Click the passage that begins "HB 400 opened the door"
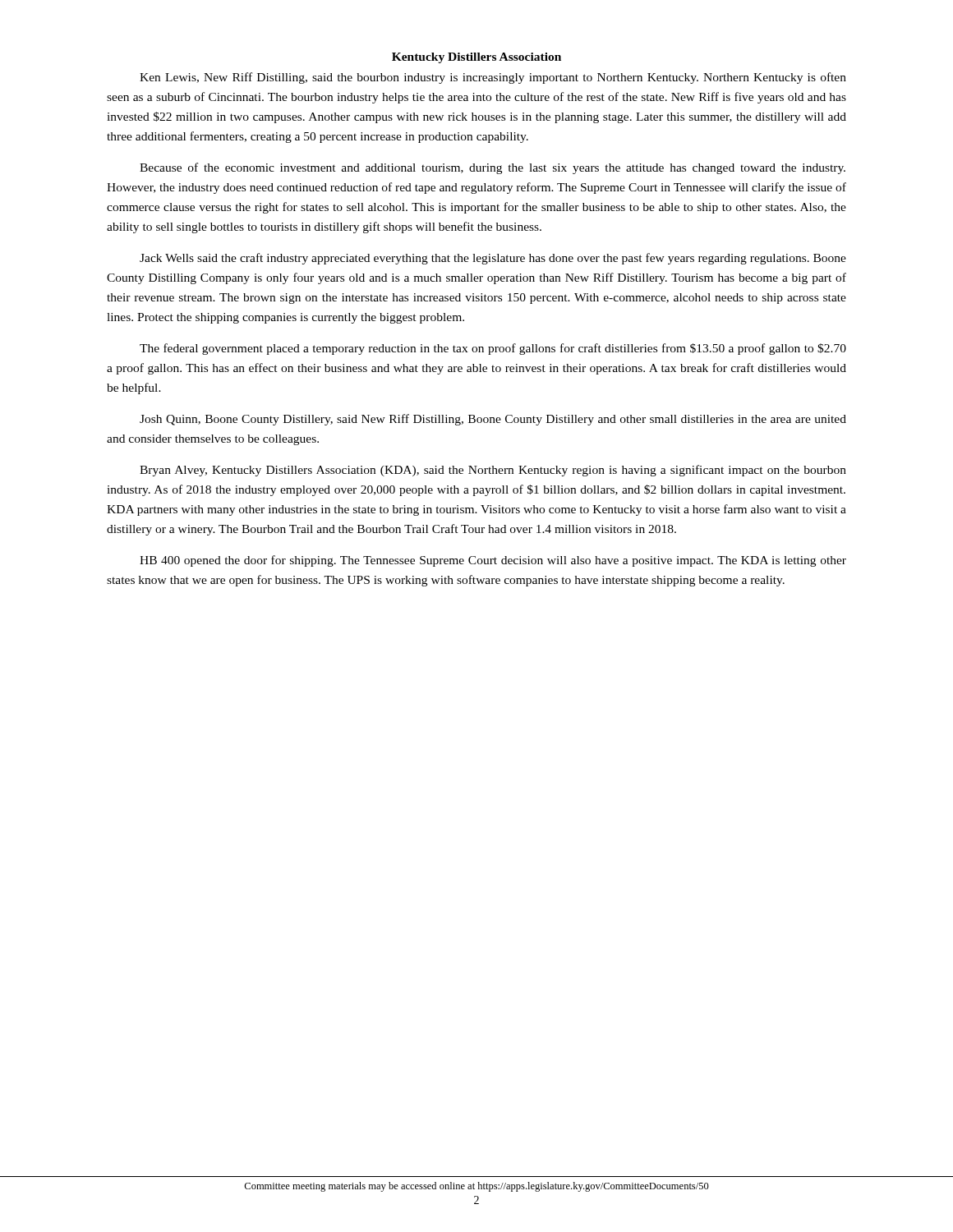The width and height of the screenshot is (953, 1232). click(476, 570)
